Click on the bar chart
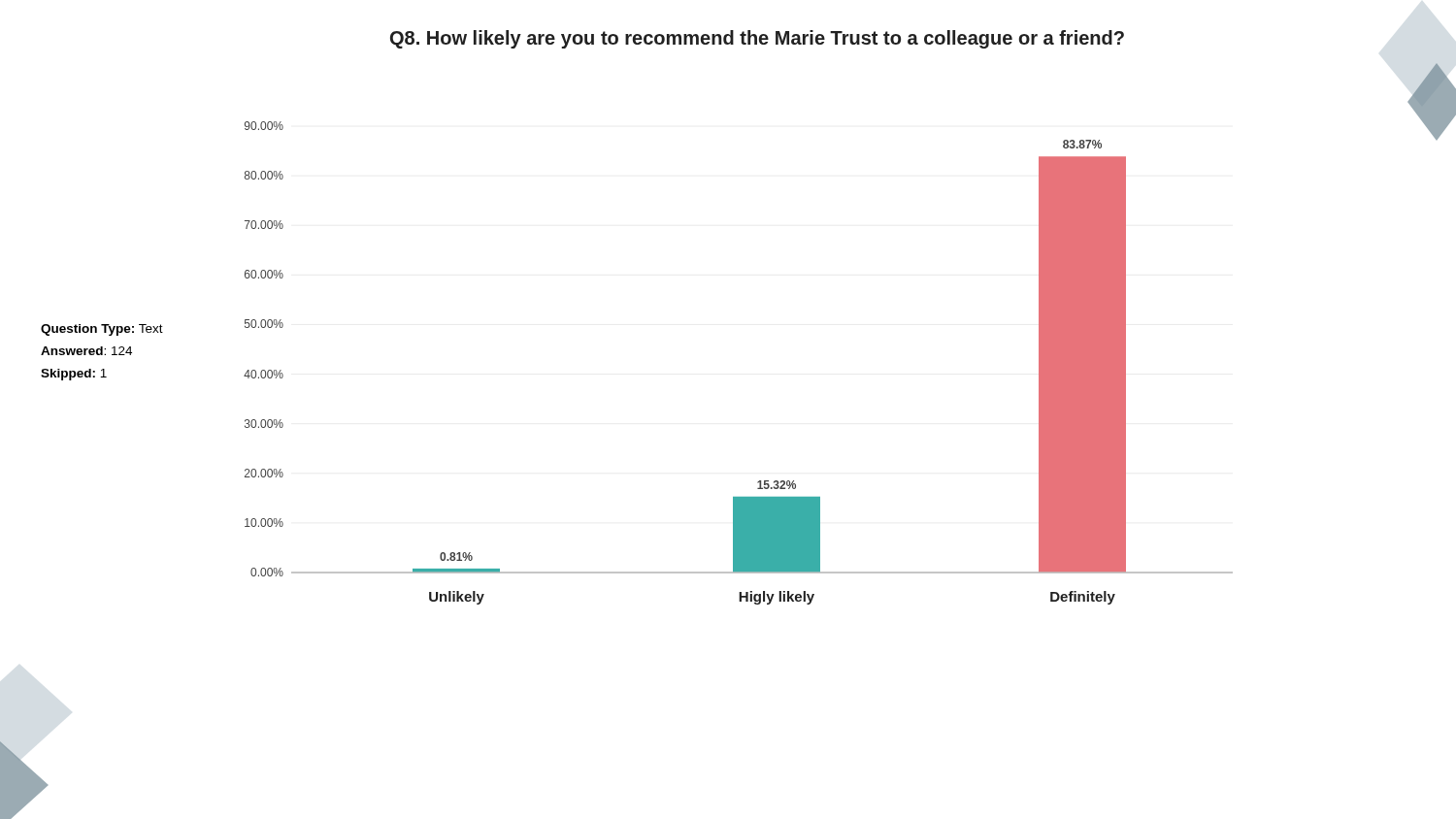Screen dimensions: 819x1456 752,388
